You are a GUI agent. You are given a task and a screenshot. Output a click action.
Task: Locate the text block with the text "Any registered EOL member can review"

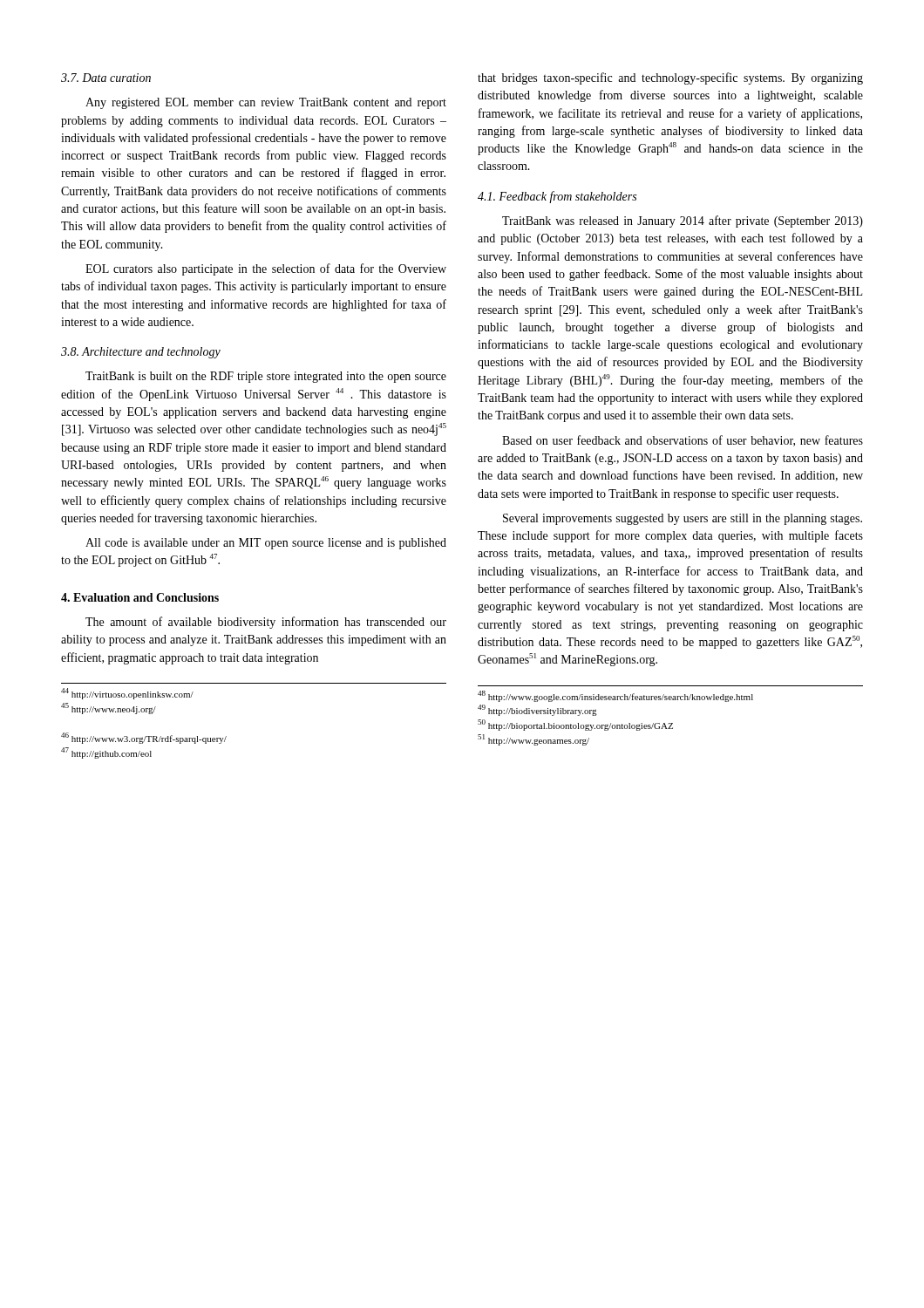pyautogui.click(x=254, y=213)
